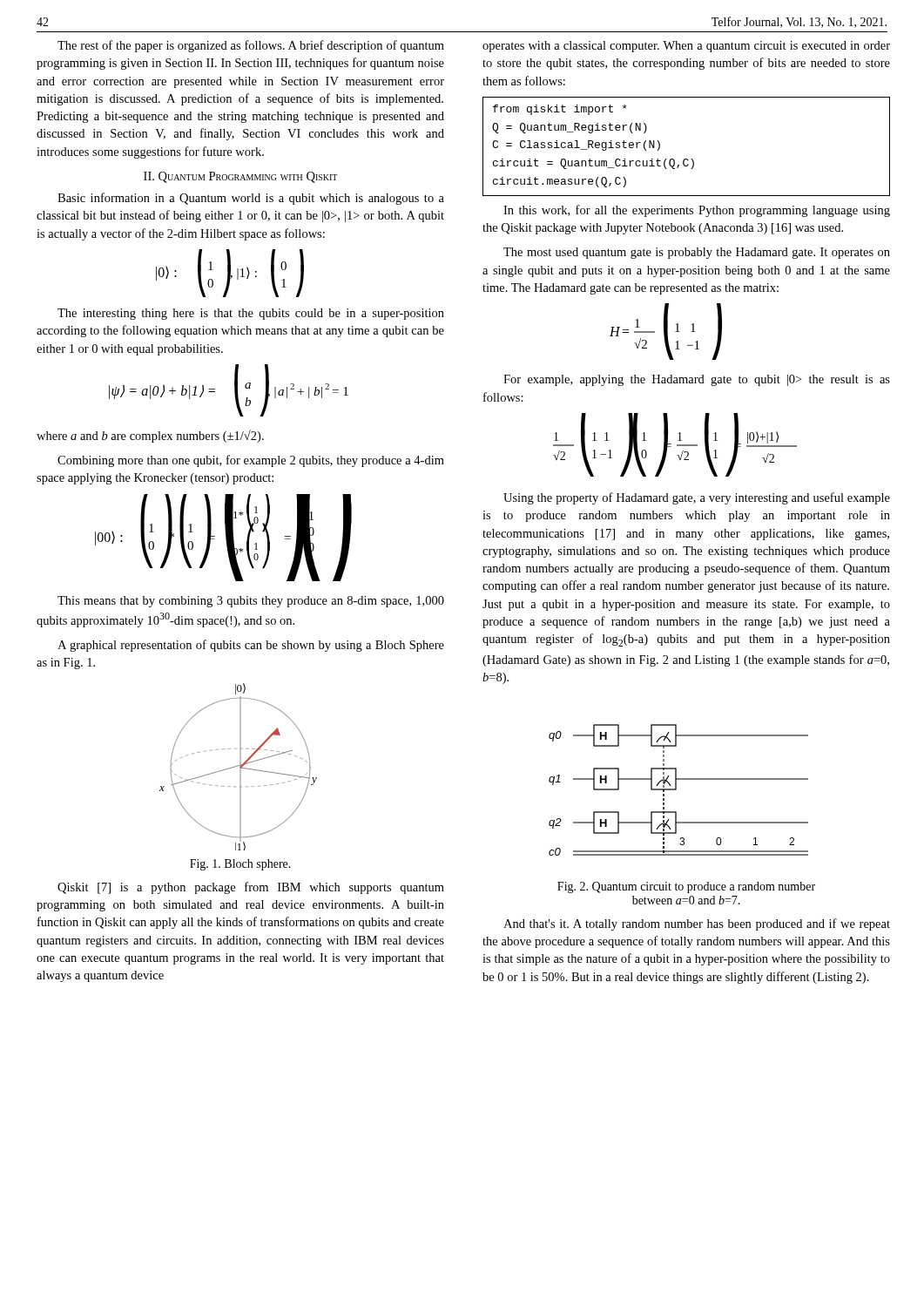This screenshot has width=924, height=1307.
Task: Navigate to the element starting "Fig. 2. Quantum circuit to produce a random"
Action: pyautogui.click(x=686, y=893)
